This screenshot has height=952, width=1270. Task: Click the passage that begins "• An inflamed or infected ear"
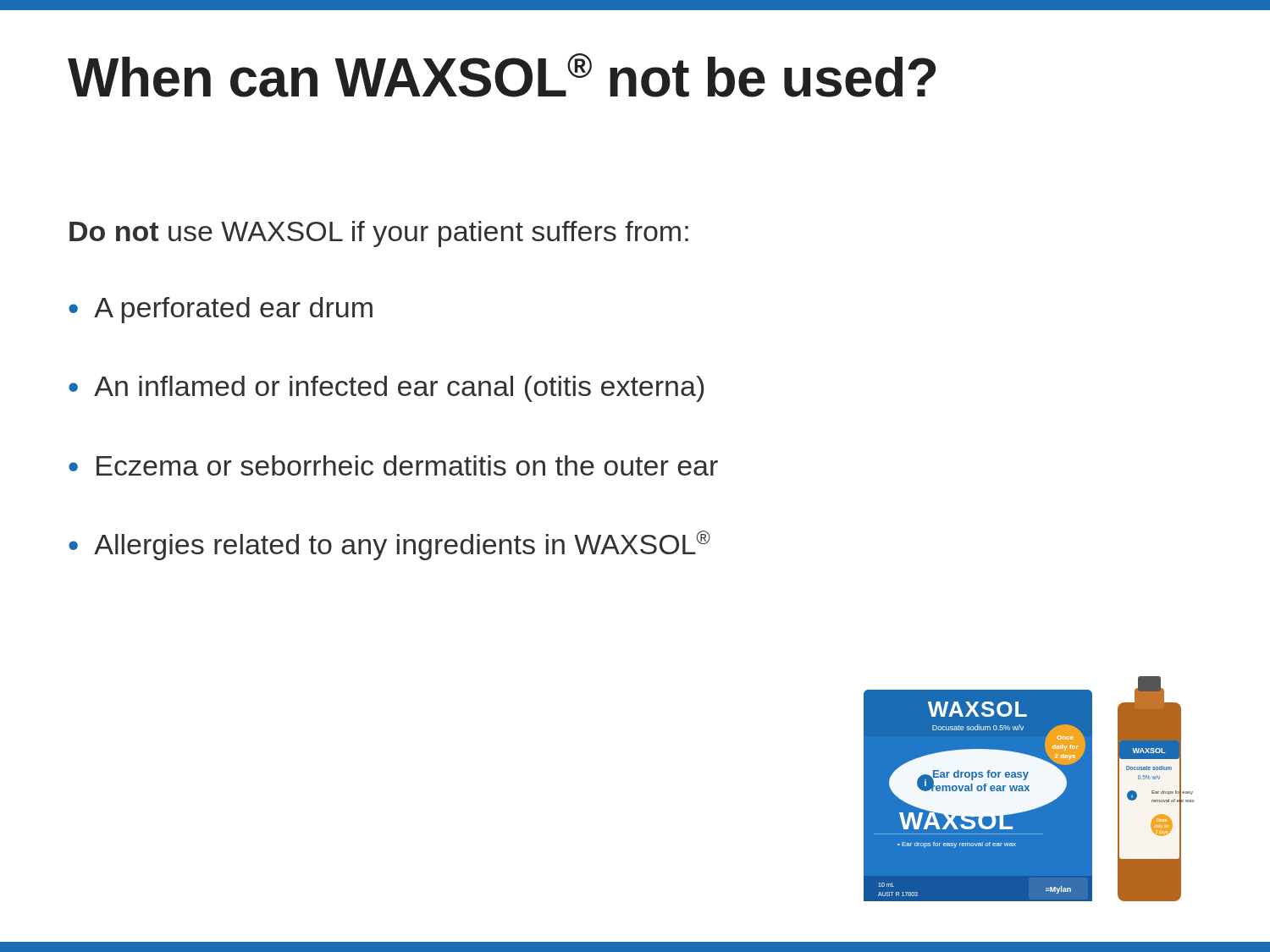[x=387, y=388]
